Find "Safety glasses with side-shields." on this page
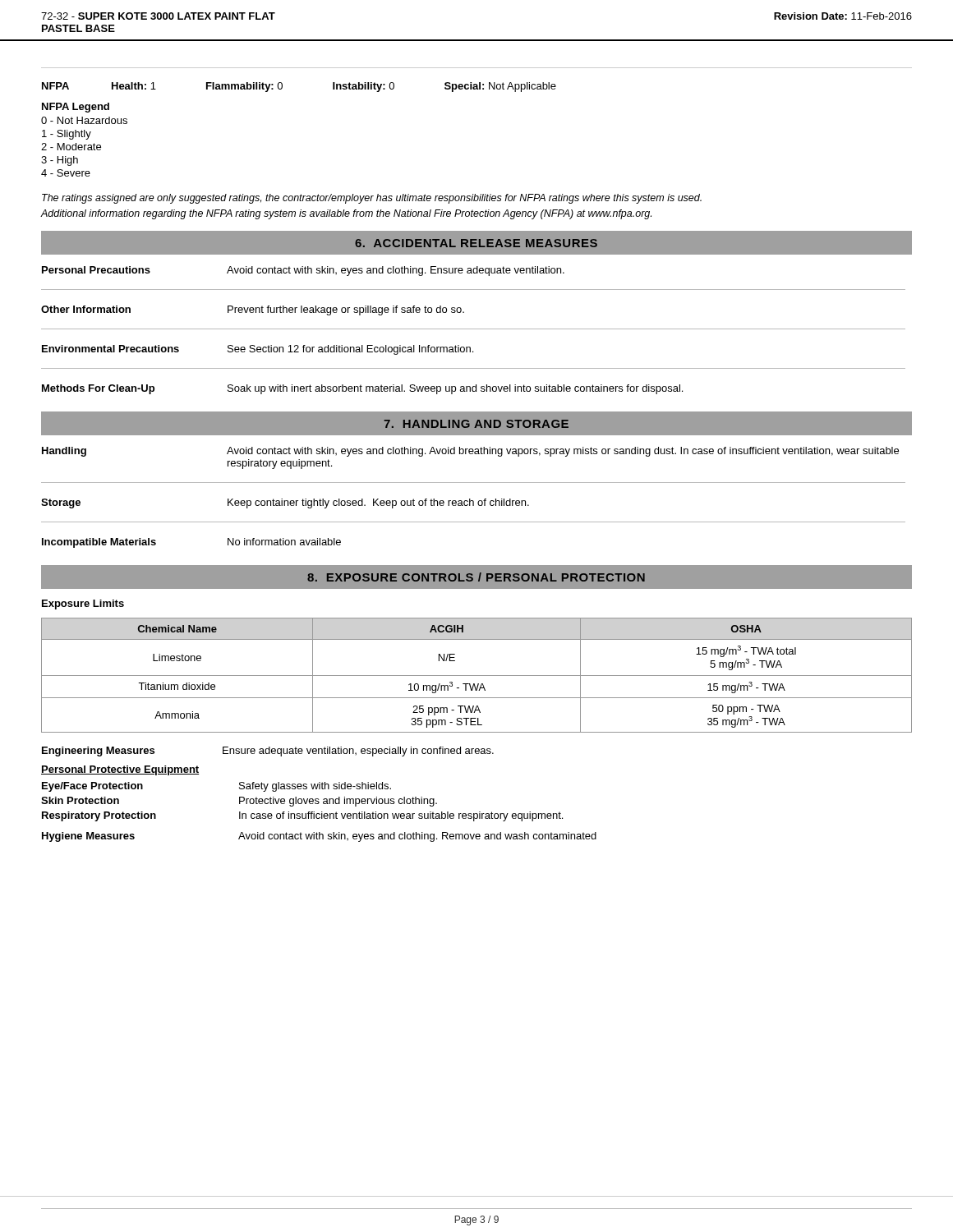The image size is (953, 1232). (x=315, y=786)
